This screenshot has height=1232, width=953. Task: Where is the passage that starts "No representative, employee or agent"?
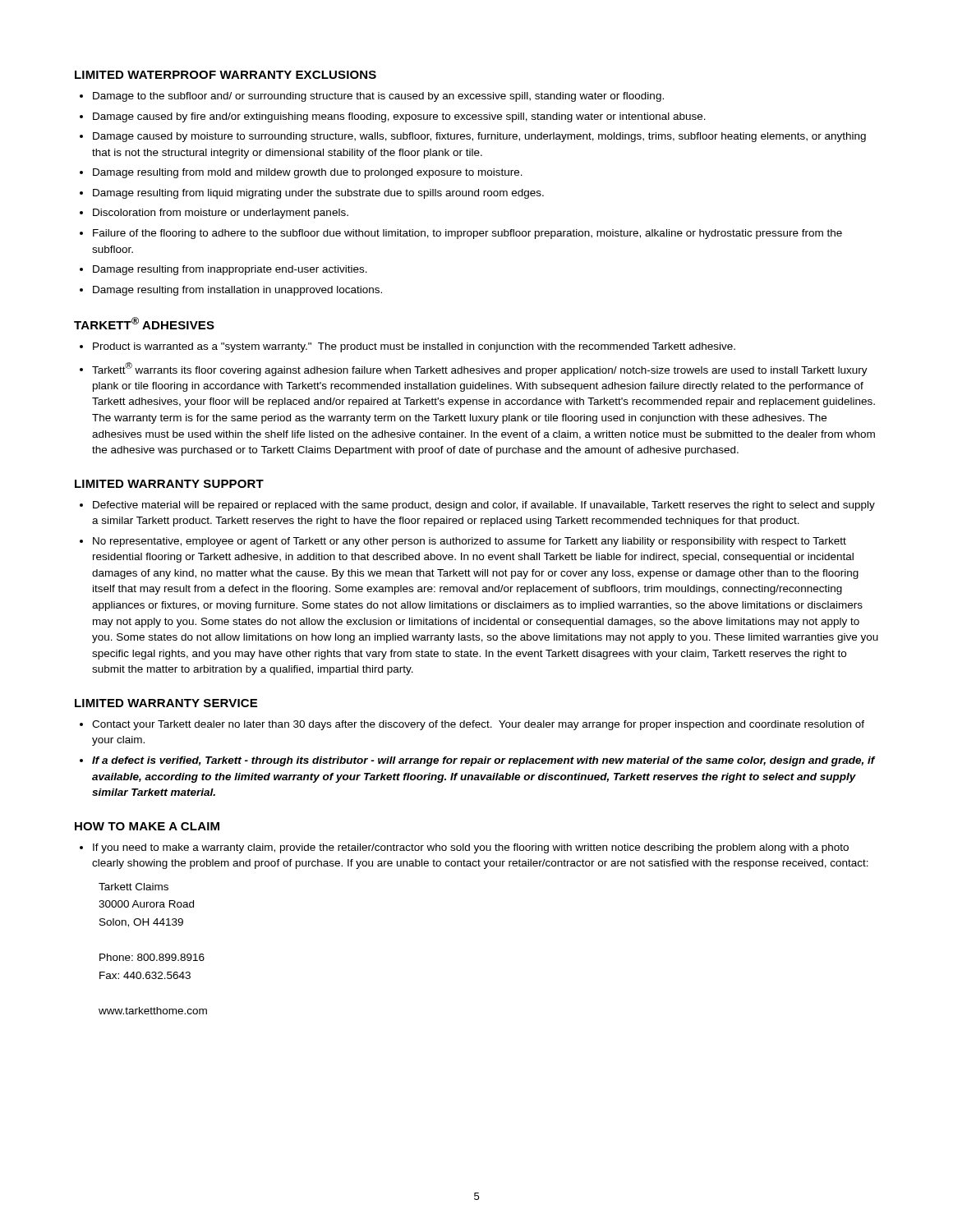(485, 605)
